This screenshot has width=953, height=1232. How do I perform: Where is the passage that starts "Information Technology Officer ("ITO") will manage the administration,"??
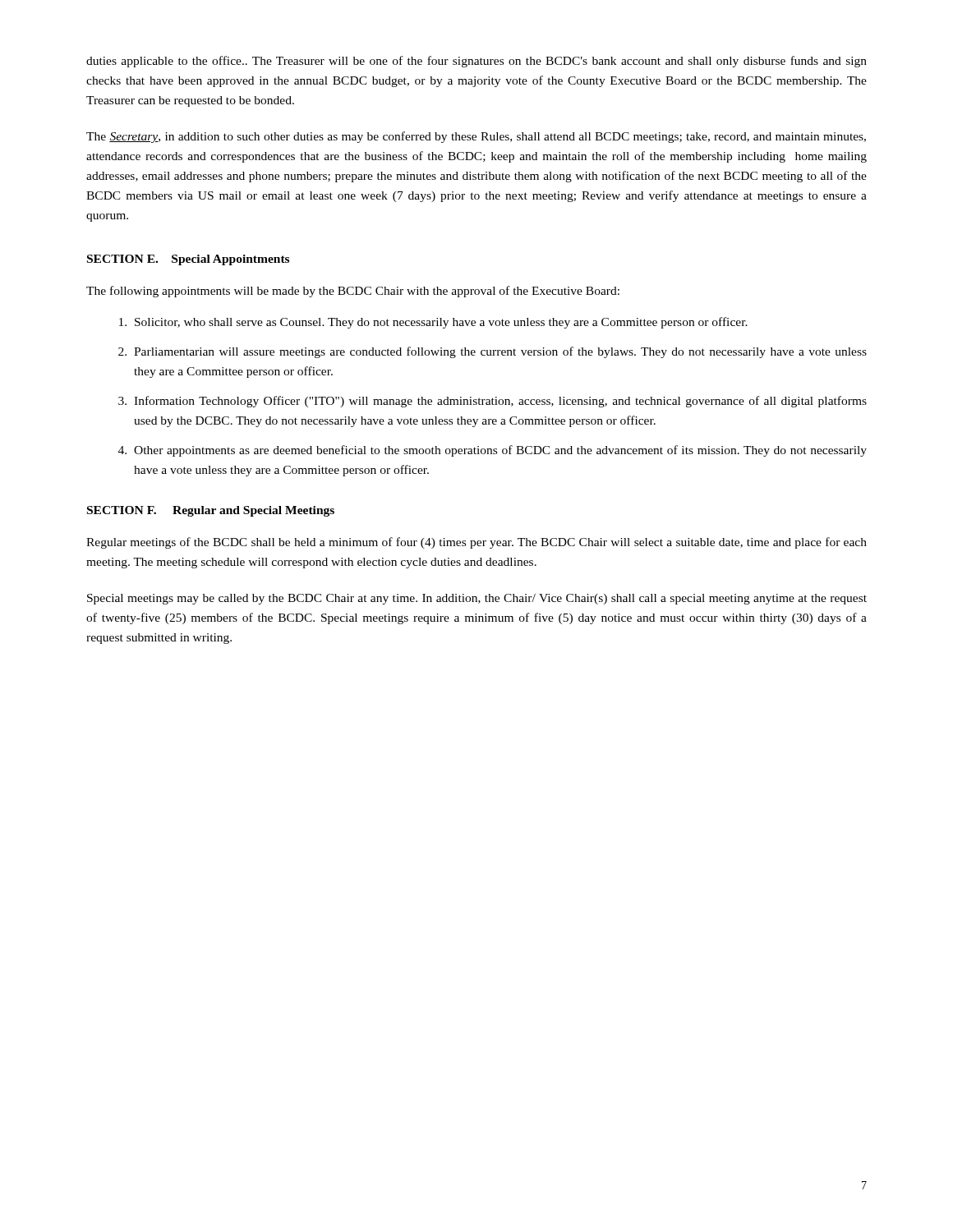(488, 411)
